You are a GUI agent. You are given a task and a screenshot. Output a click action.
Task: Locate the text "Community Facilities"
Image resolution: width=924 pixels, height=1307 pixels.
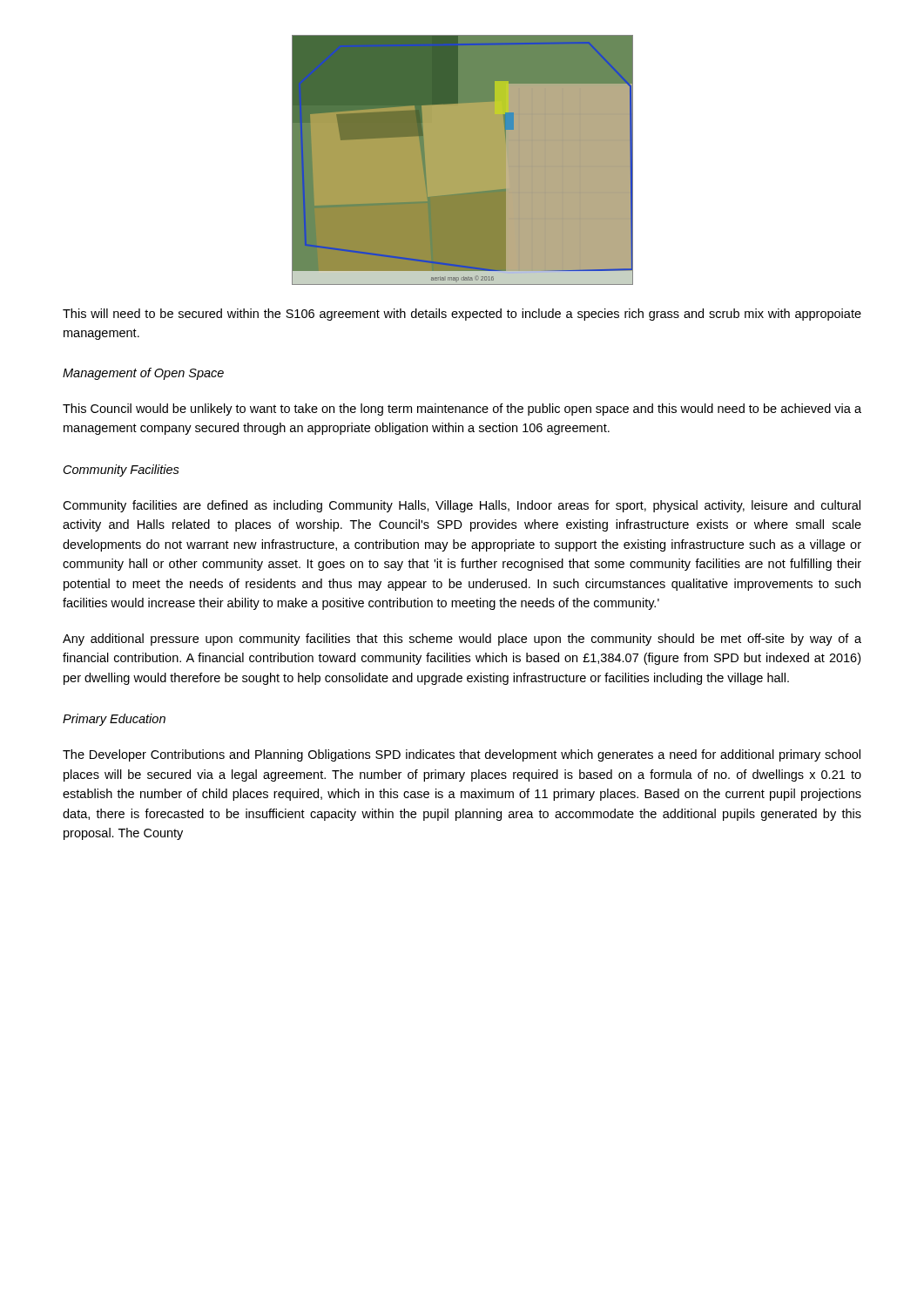point(121,470)
